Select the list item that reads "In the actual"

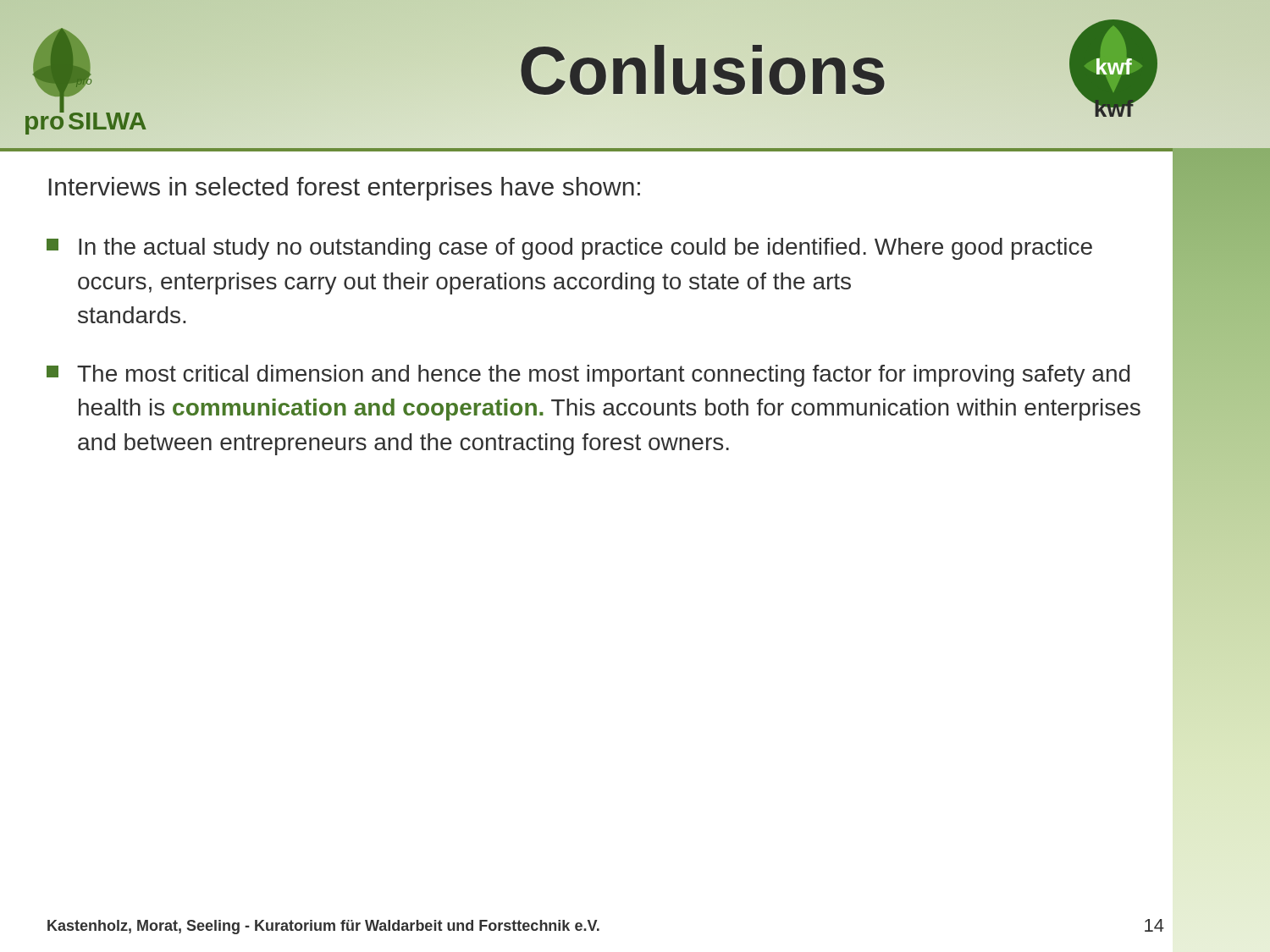tap(601, 282)
